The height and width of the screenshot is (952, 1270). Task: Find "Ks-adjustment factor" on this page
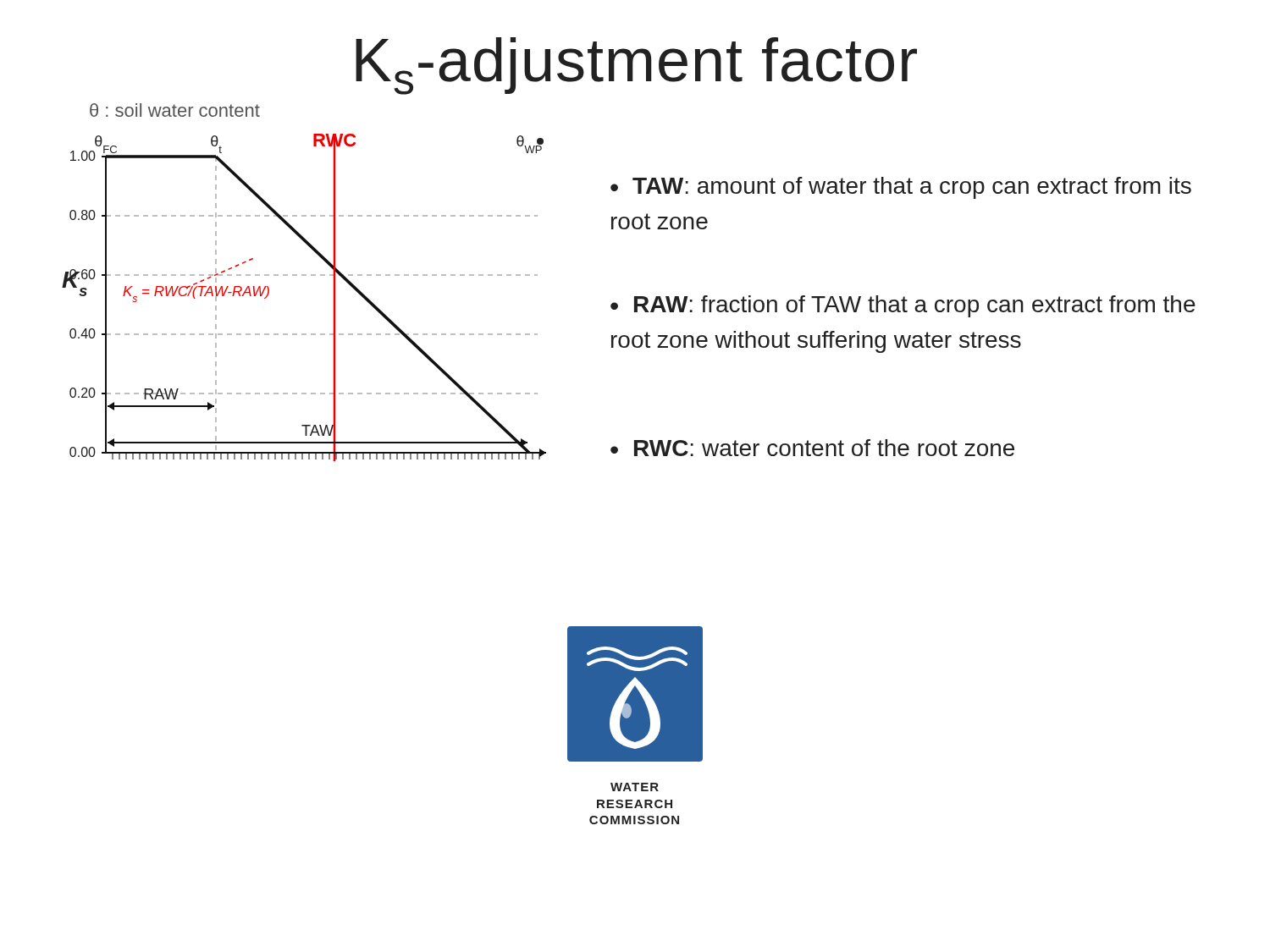[x=635, y=65]
